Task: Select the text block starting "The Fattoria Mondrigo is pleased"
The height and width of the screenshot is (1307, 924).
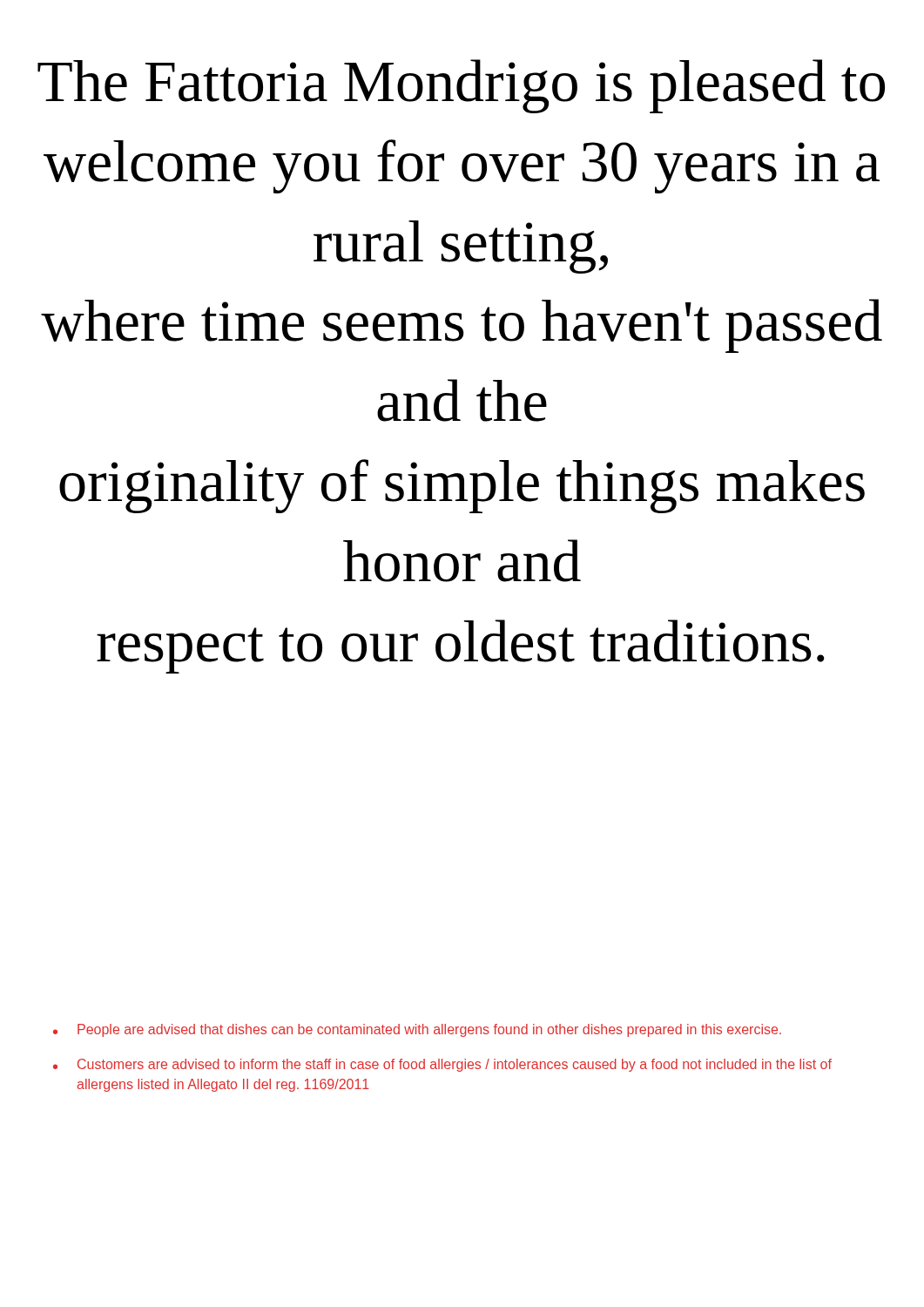Action: click(x=462, y=362)
